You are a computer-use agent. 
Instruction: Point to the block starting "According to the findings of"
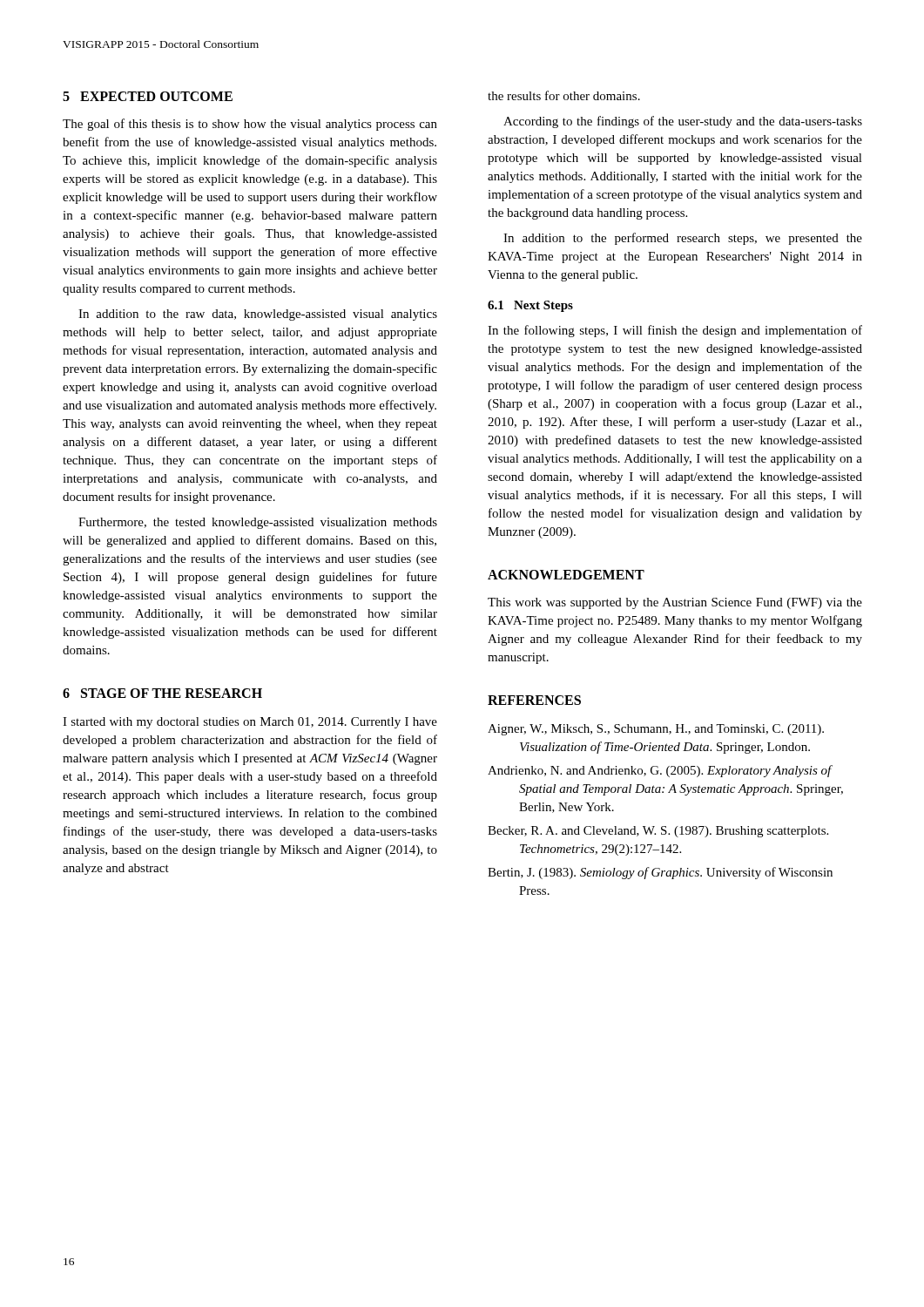(675, 167)
